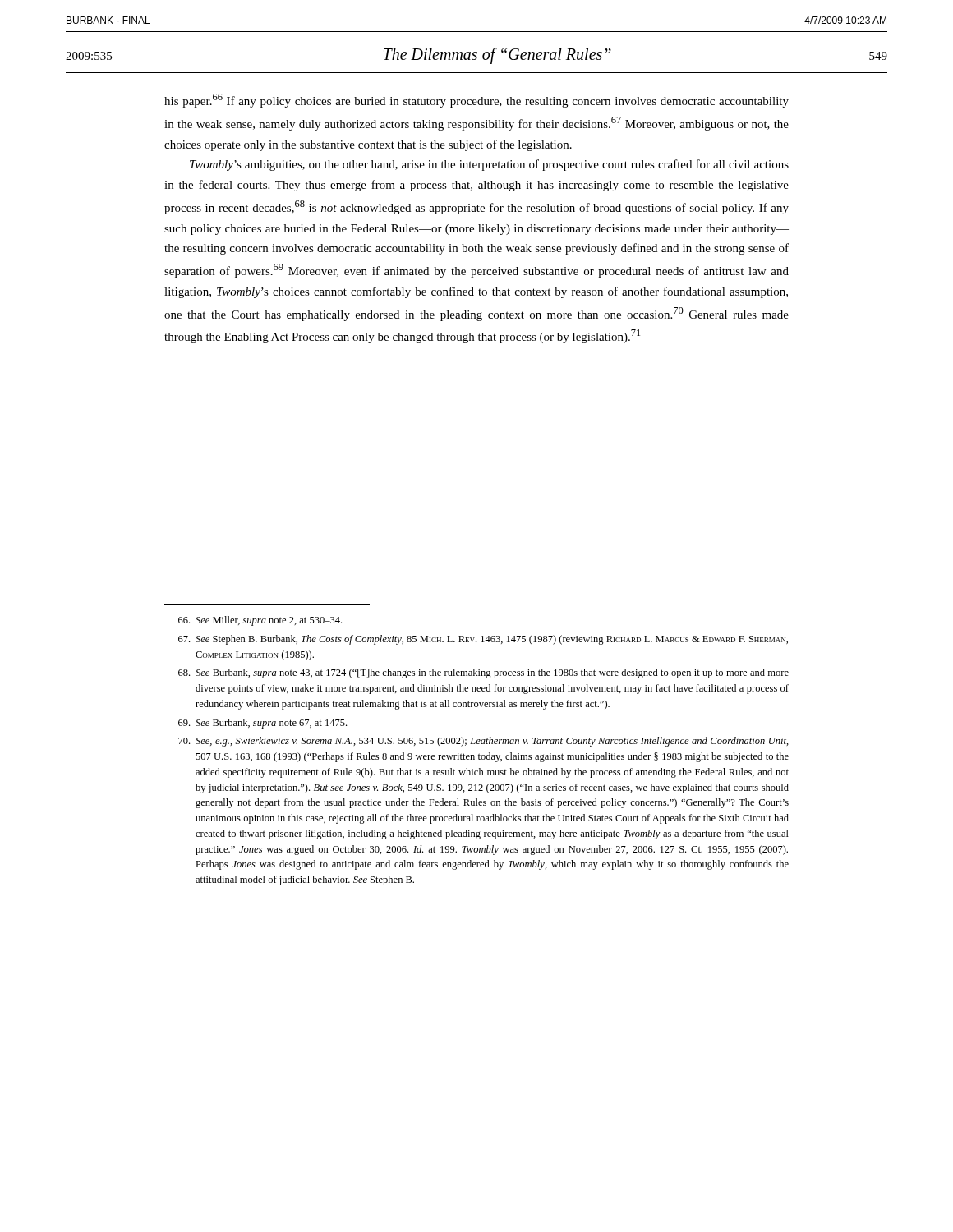Find the footnote with the text "See Stephen B. Burbank, The Costs of Complexity,"
This screenshot has width=953, height=1232.
tap(476, 647)
